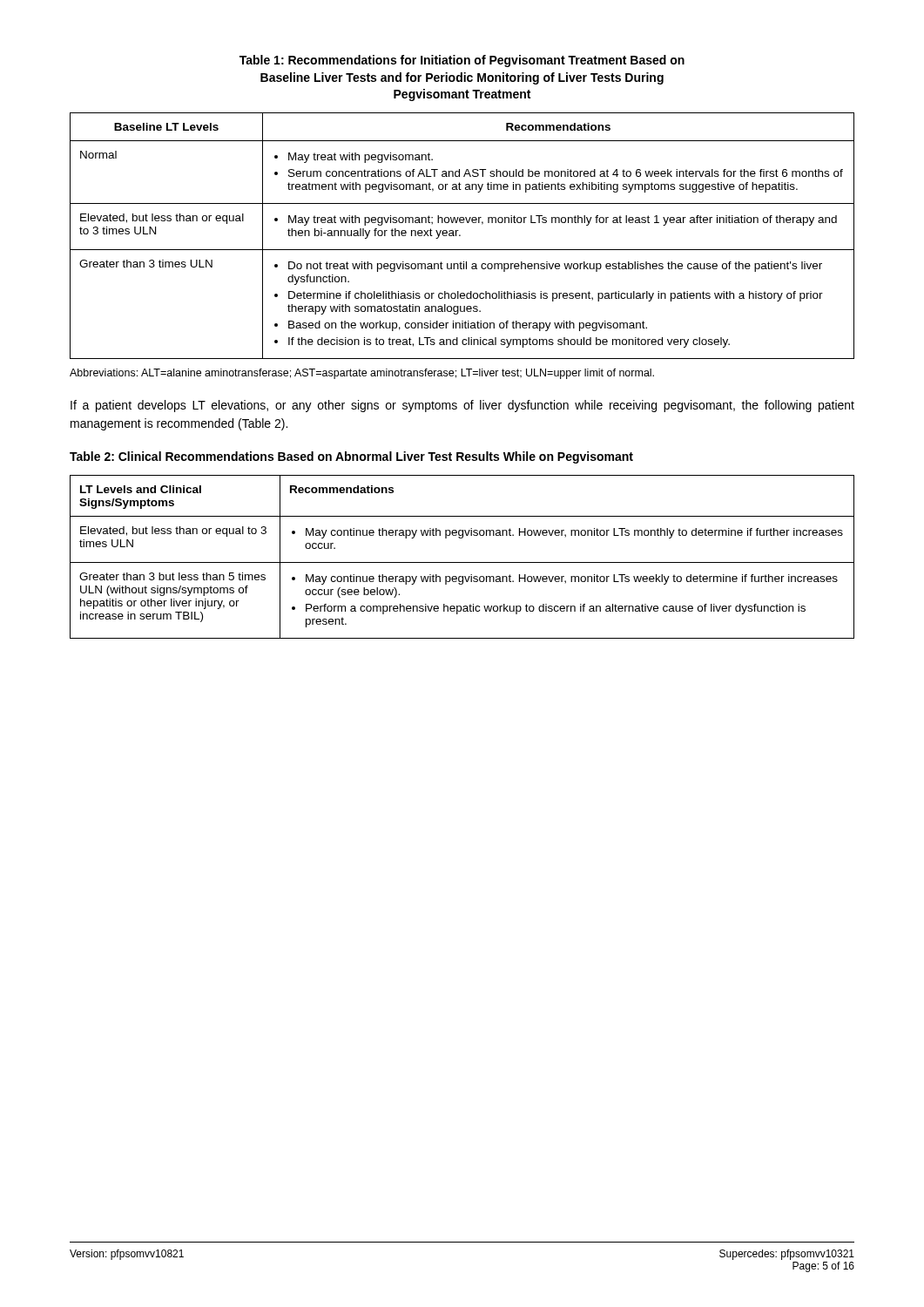Select the table that reads "May treat with"
Screen dimensions: 1307x924
point(462,236)
